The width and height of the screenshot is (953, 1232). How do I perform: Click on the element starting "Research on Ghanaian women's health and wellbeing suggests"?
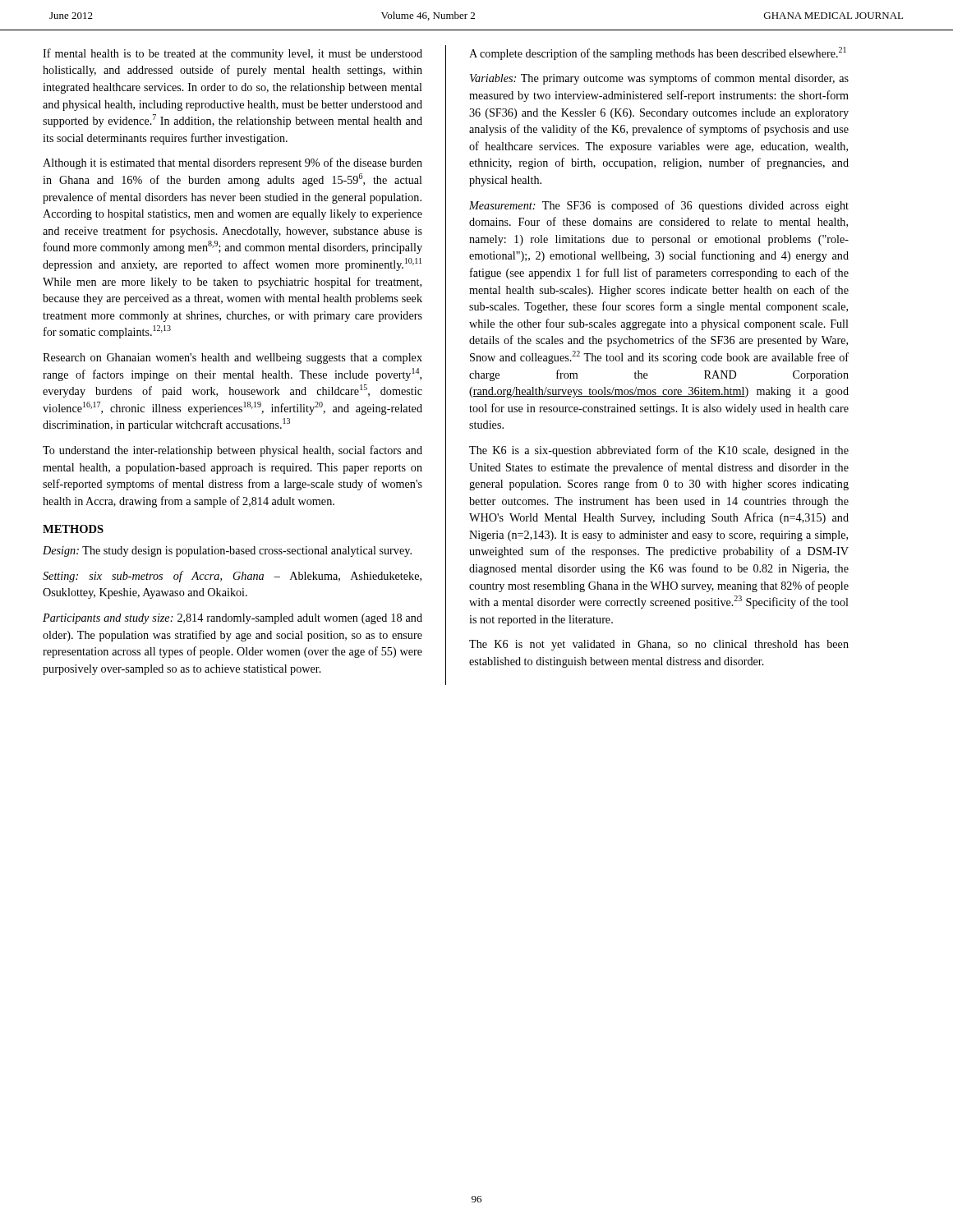[x=232, y=391]
